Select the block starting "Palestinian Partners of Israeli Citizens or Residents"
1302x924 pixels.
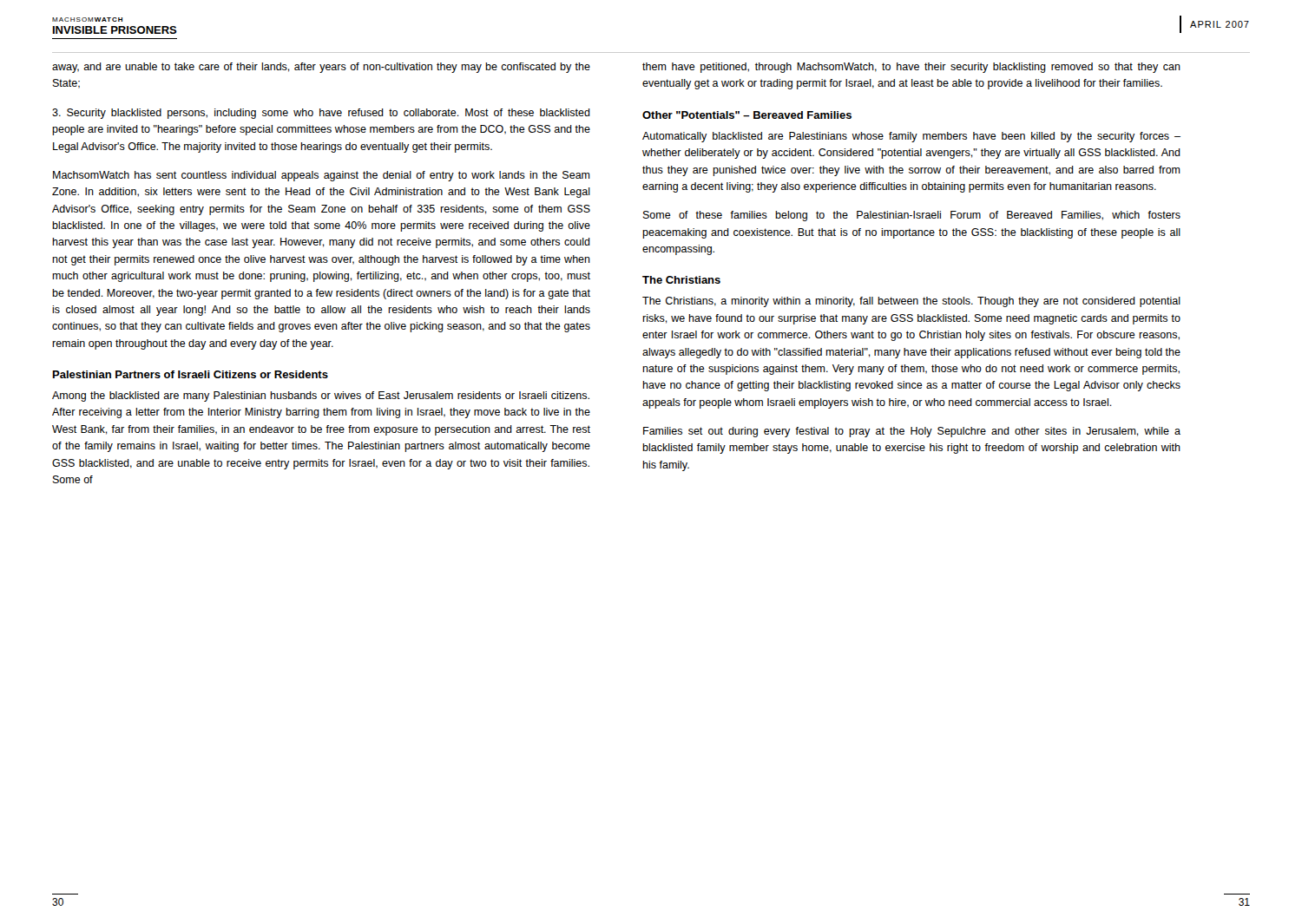(x=190, y=374)
